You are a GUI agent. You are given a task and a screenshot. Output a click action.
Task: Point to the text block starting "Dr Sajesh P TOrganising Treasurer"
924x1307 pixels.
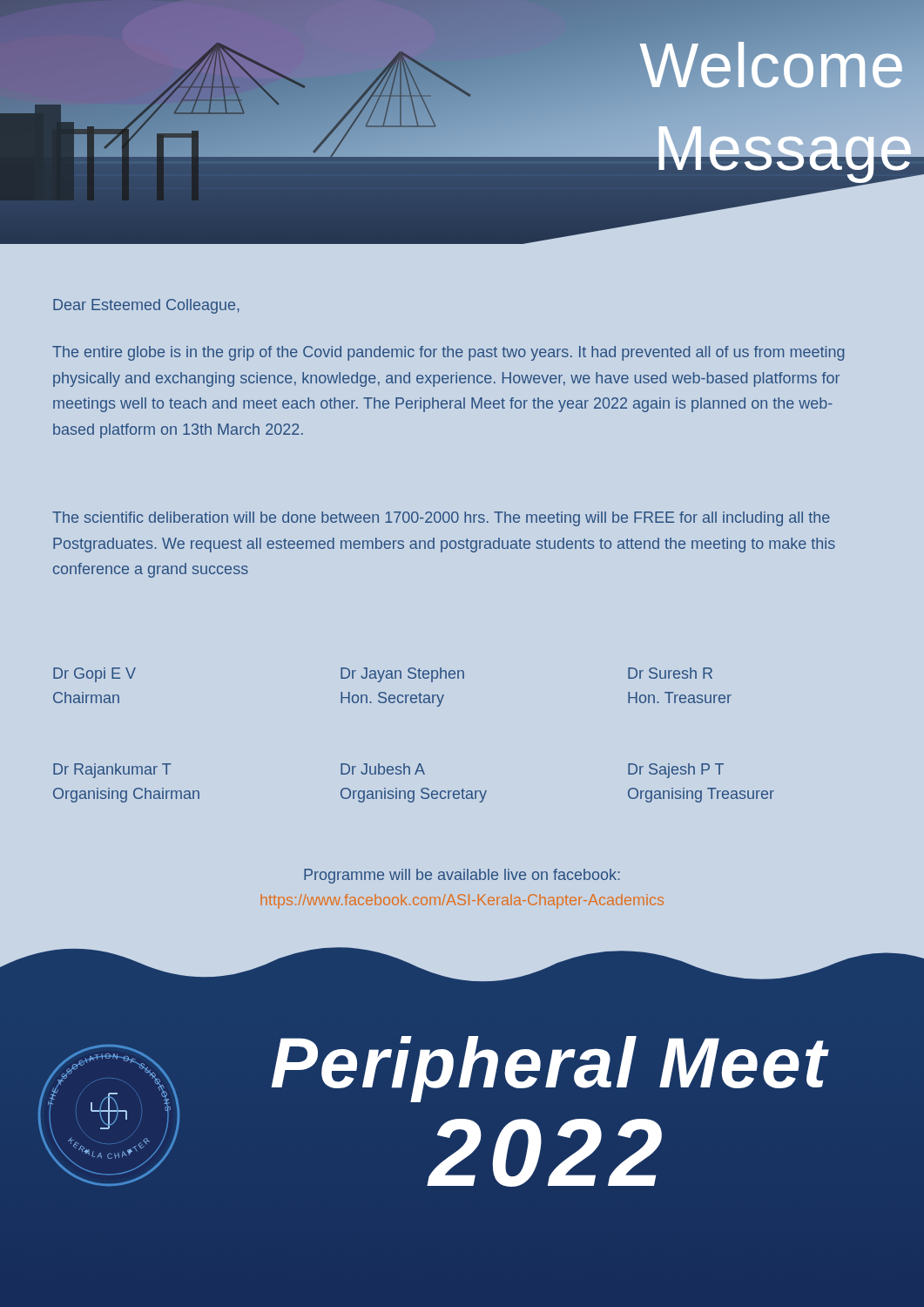coord(701,782)
